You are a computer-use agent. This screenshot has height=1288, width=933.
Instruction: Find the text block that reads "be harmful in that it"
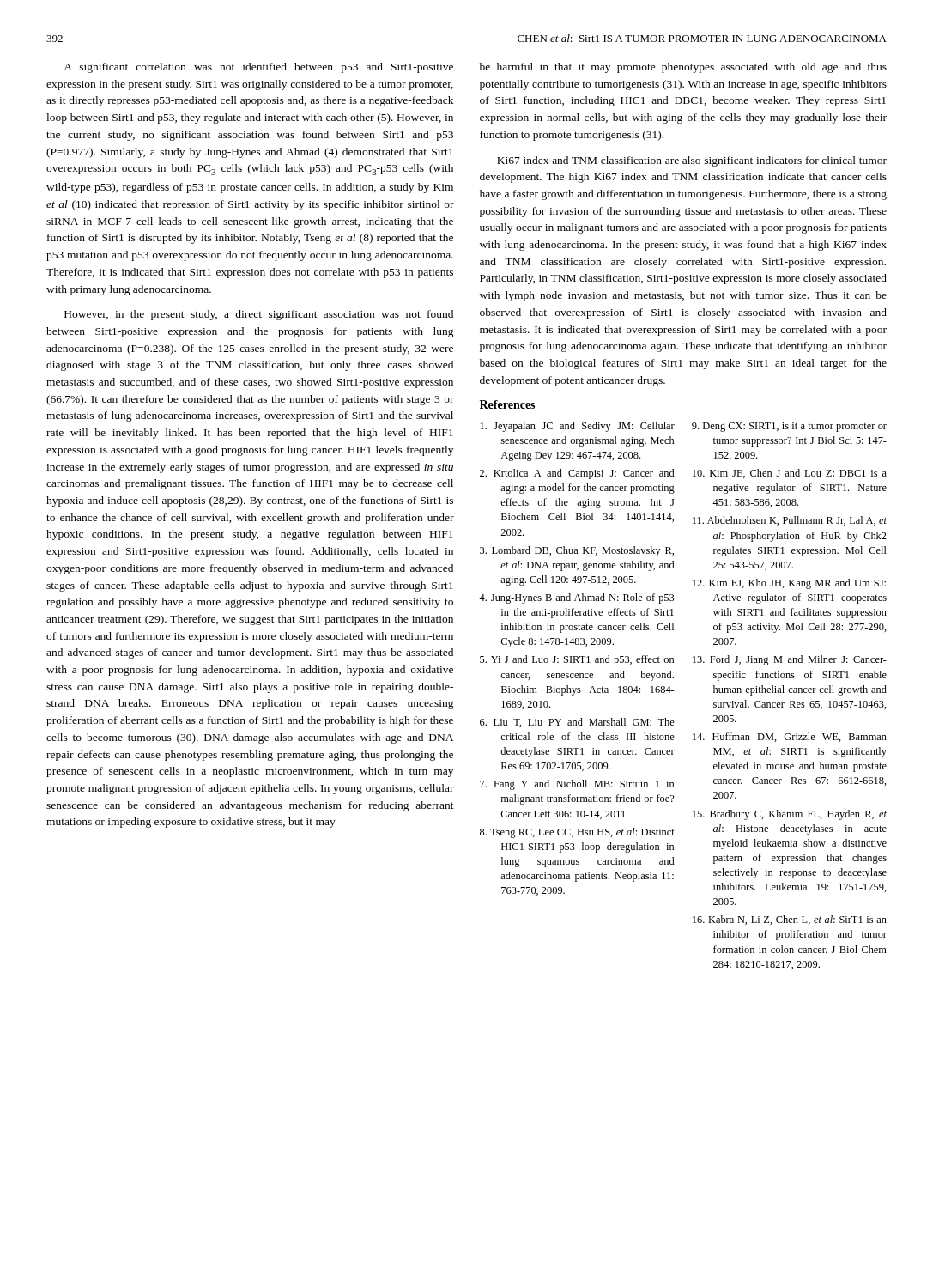pyautogui.click(x=683, y=101)
